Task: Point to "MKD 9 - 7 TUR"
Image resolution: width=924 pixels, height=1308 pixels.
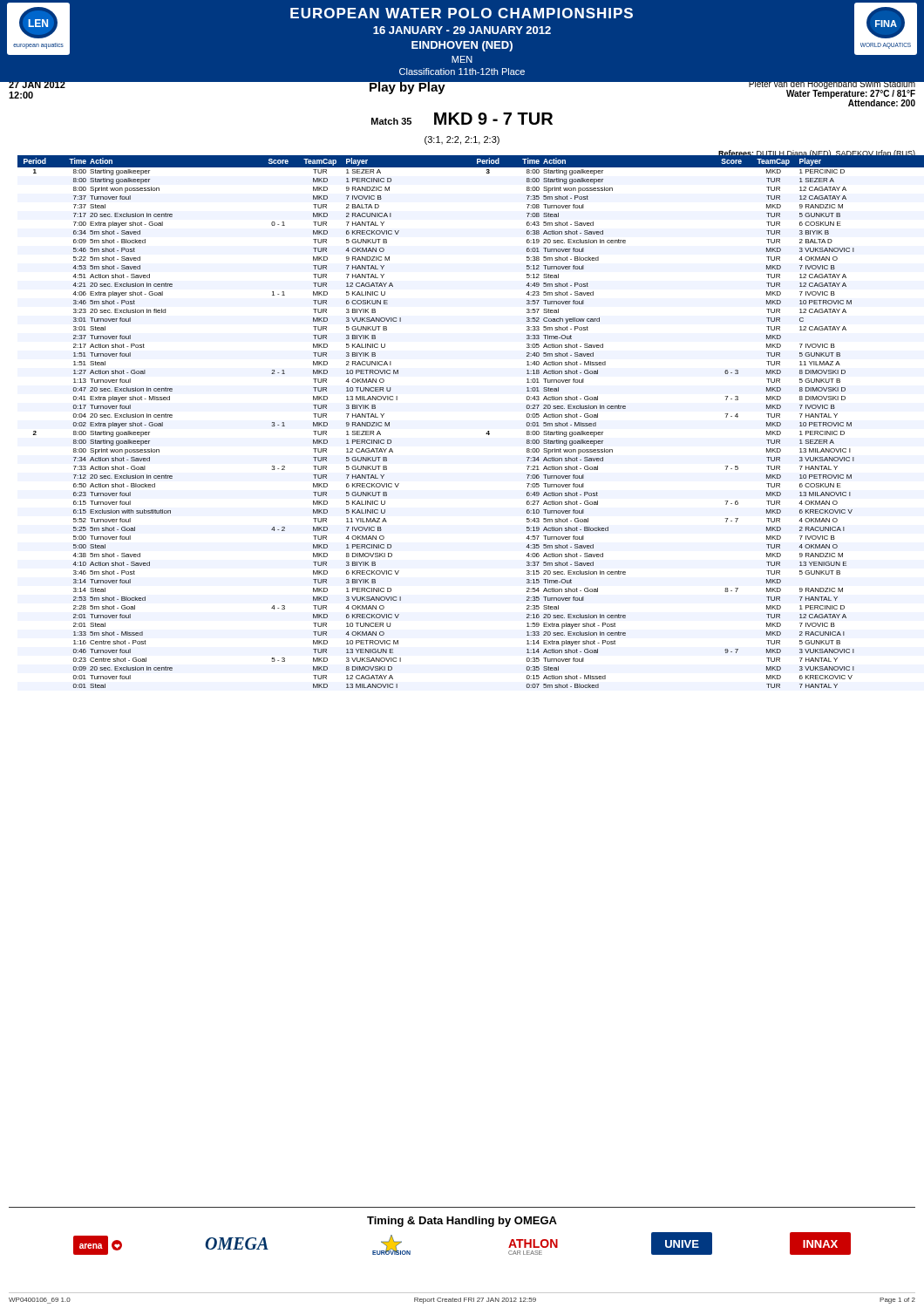Action: click(x=493, y=119)
